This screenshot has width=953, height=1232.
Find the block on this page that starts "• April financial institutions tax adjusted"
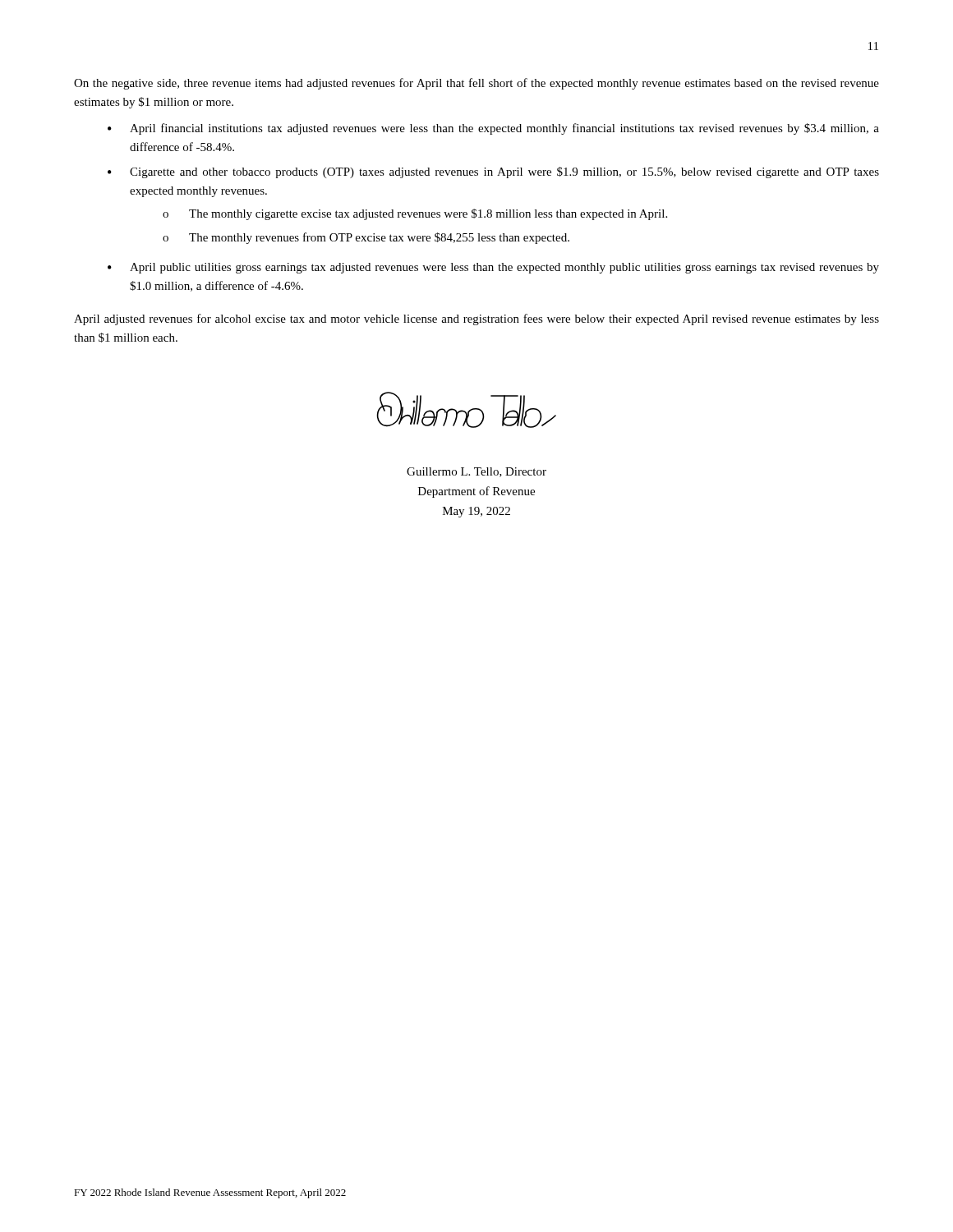tap(493, 138)
